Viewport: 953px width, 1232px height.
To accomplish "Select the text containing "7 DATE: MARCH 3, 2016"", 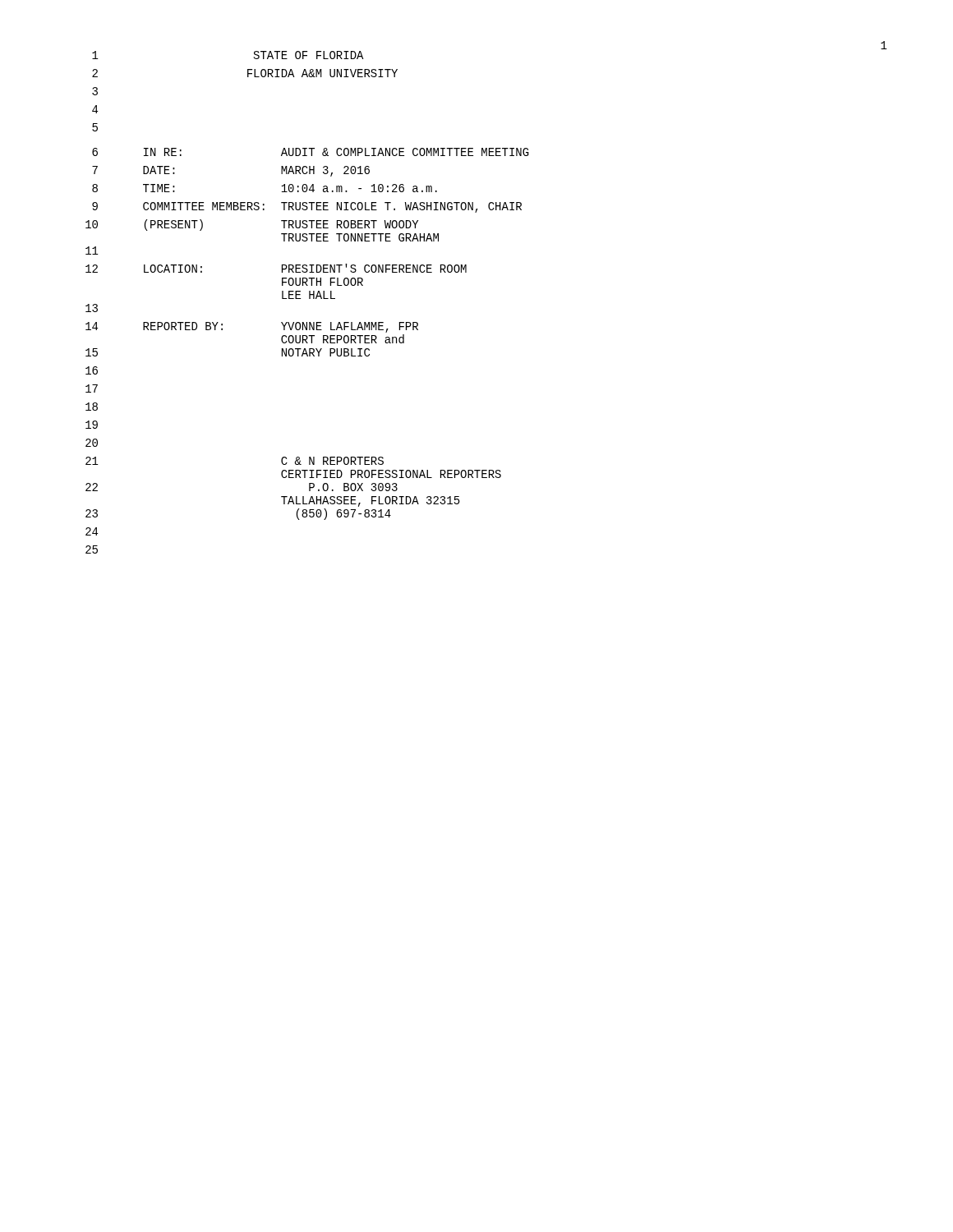I will pos(95,171).
